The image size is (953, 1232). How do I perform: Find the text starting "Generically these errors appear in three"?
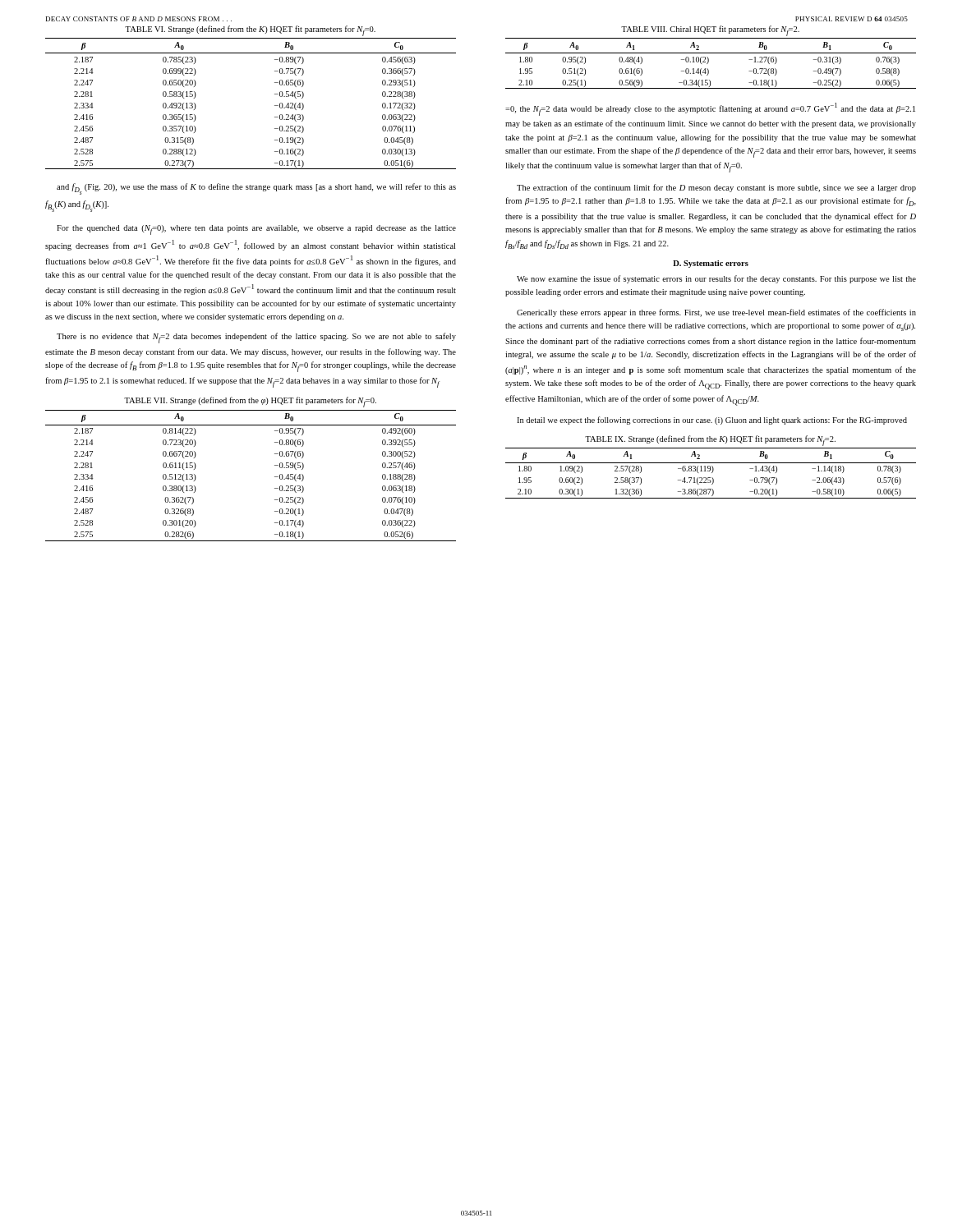point(711,357)
